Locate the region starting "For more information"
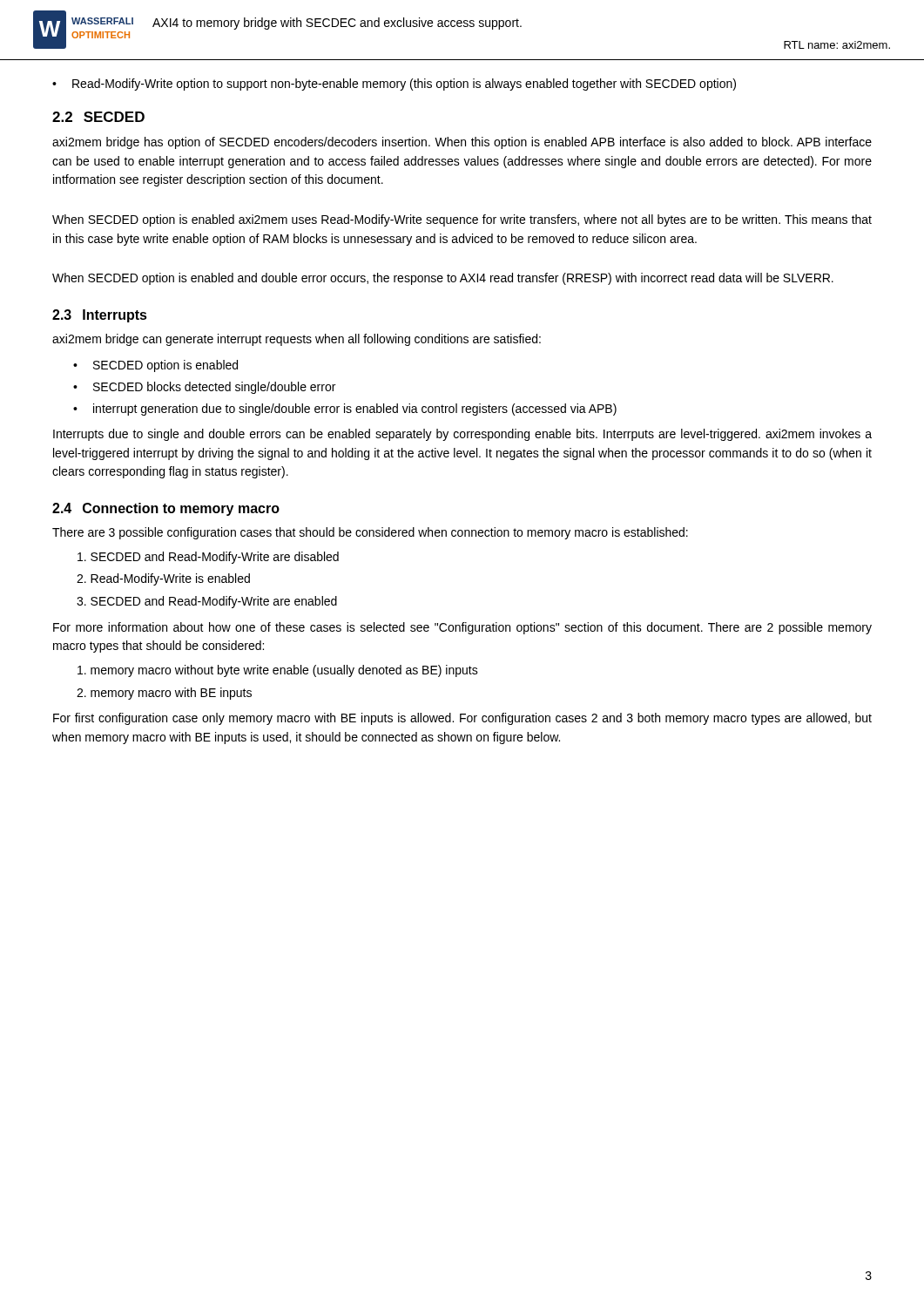 pyautogui.click(x=462, y=636)
